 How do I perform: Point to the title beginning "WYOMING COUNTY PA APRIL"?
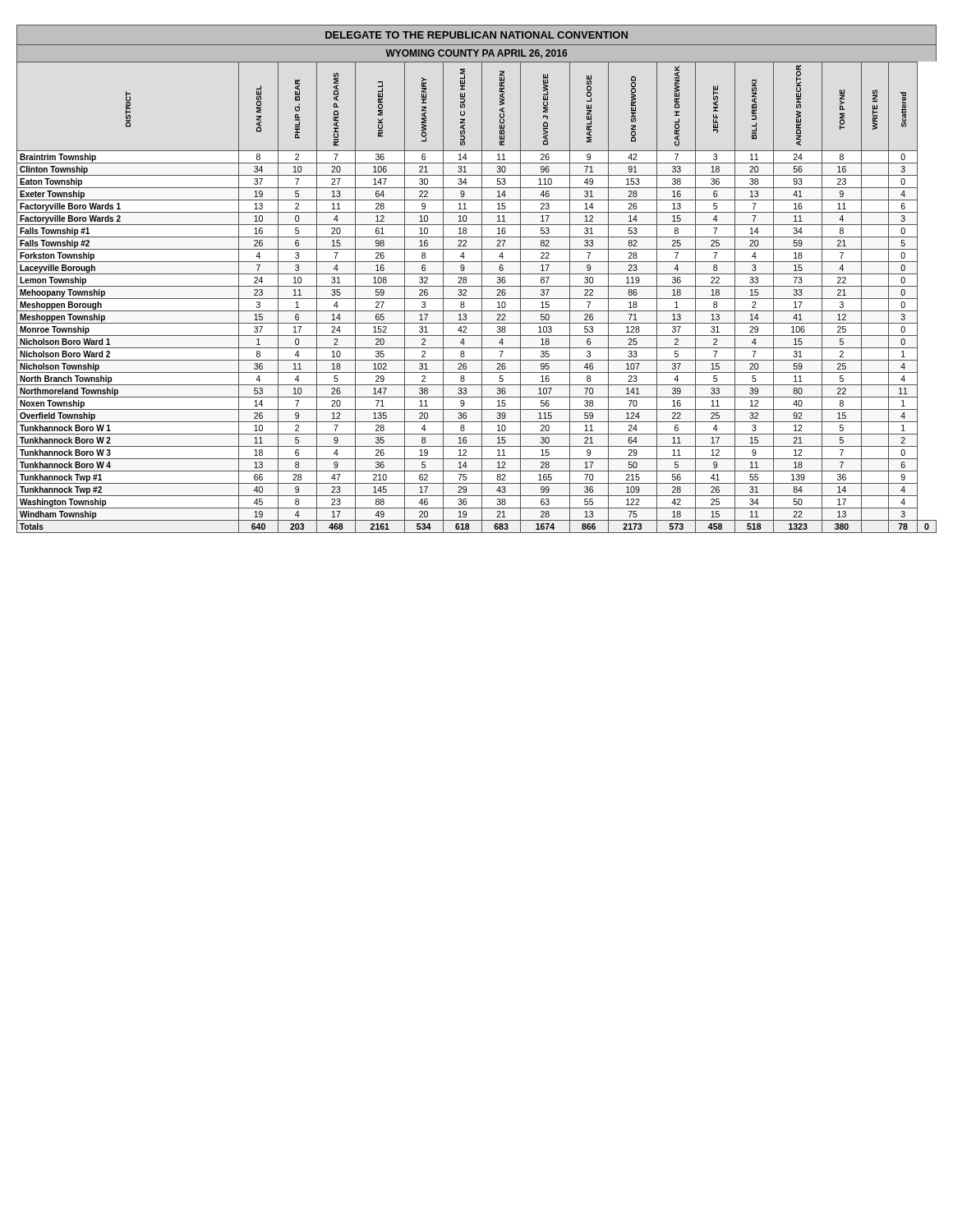476,53
